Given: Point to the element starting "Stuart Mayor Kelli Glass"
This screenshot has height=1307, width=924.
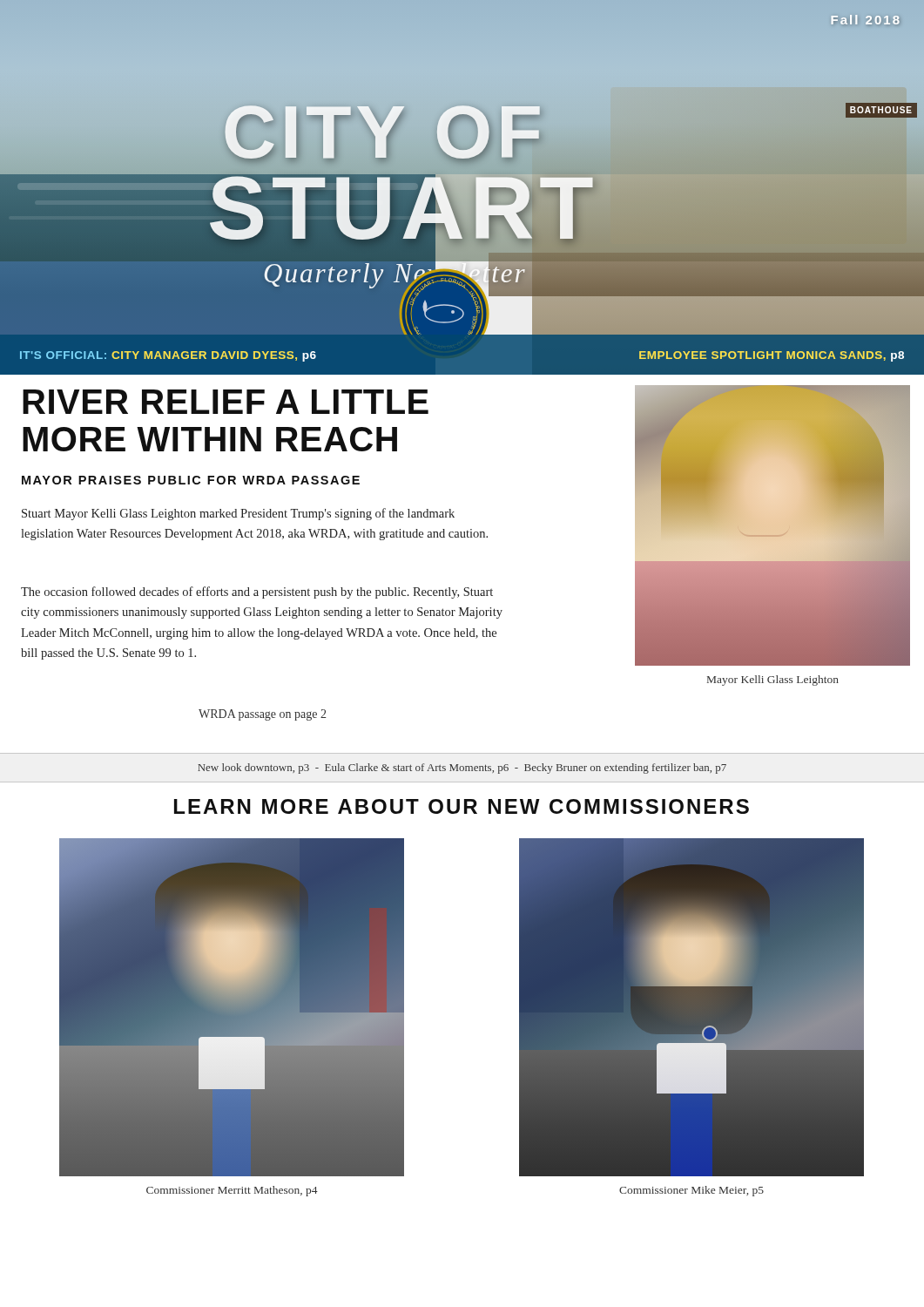Looking at the screenshot, I should coord(263,524).
